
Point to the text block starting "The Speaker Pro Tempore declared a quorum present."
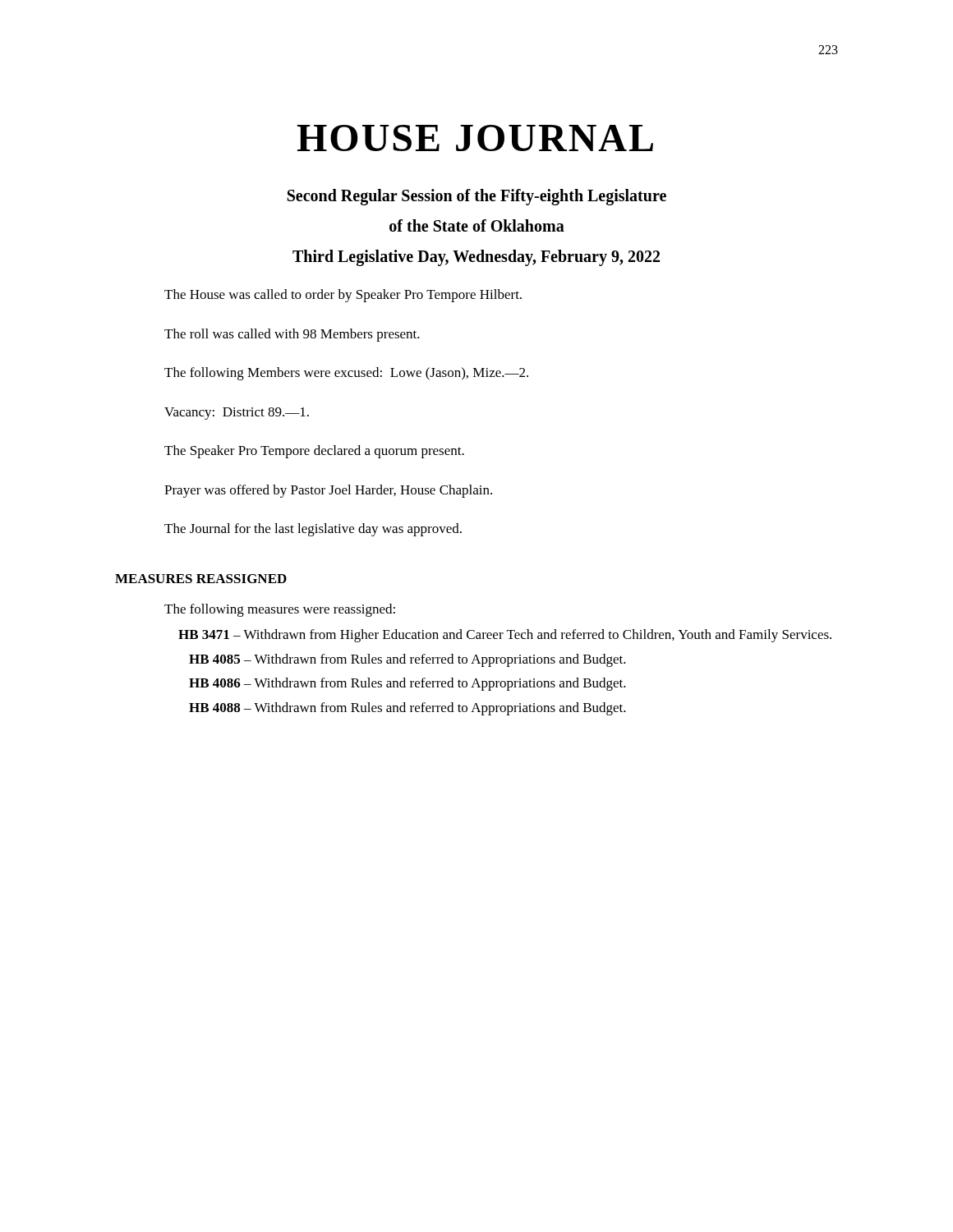pyautogui.click(x=315, y=450)
